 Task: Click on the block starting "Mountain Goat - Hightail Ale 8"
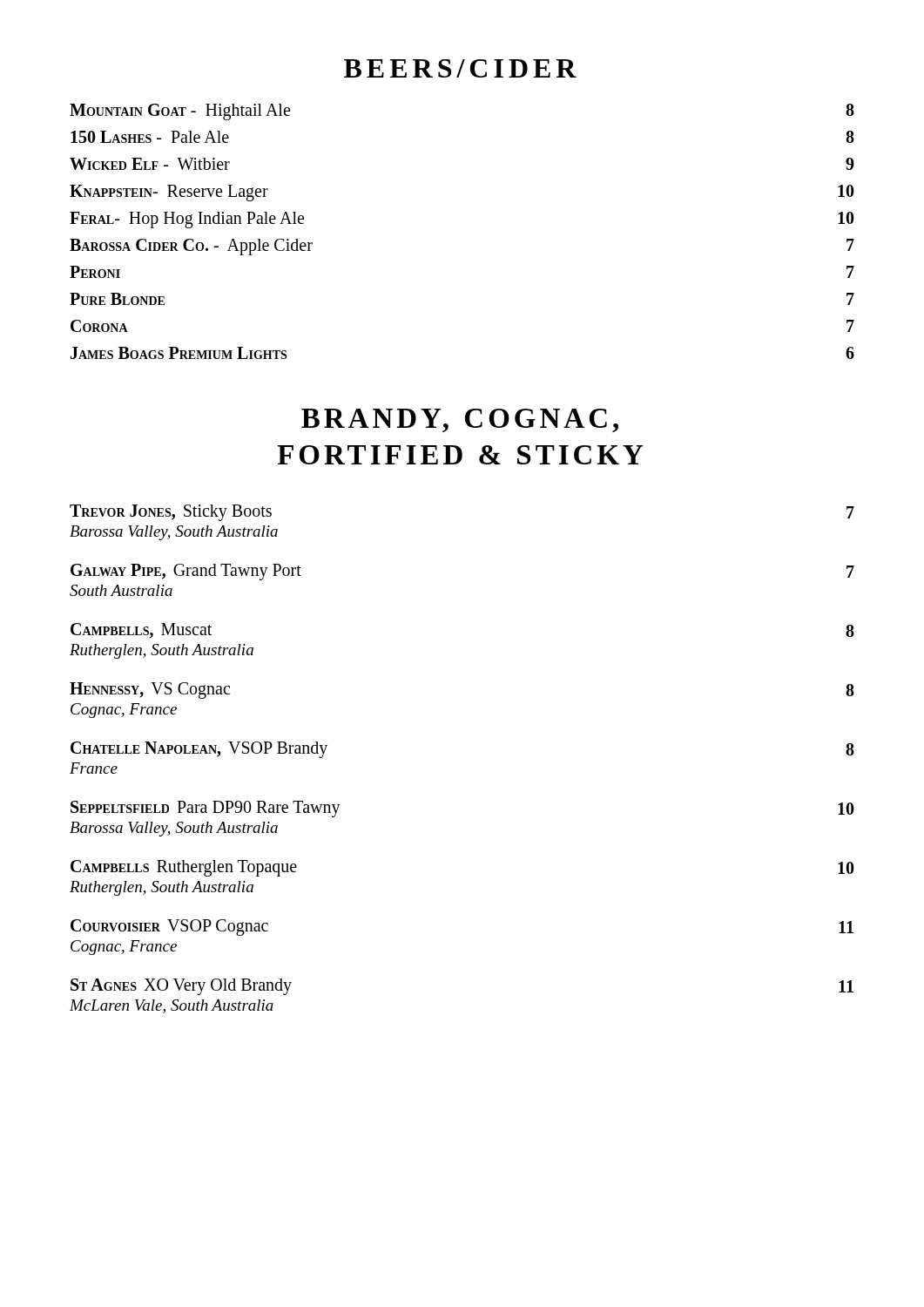173,112
